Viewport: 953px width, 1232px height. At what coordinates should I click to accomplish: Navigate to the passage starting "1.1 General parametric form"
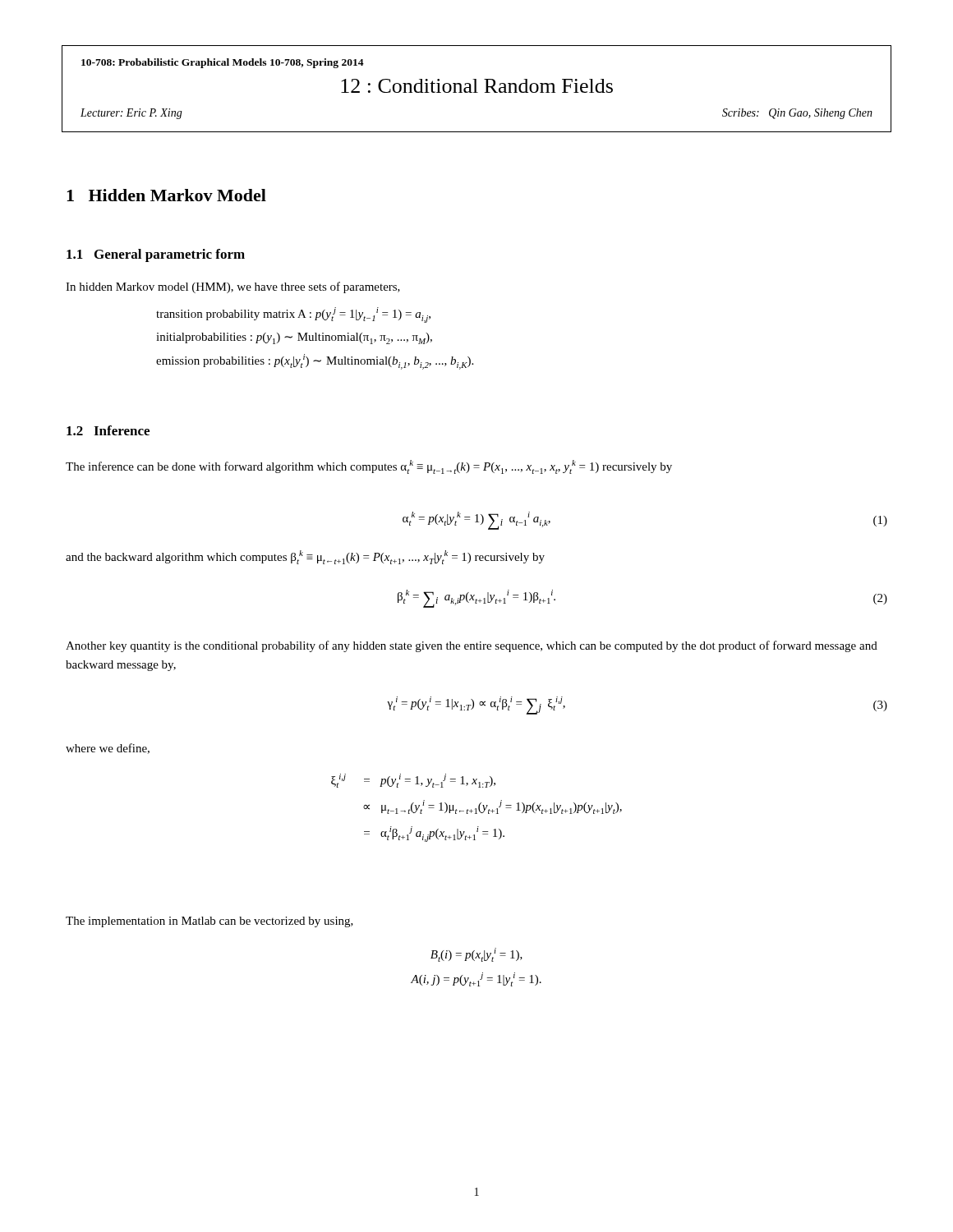155,254
